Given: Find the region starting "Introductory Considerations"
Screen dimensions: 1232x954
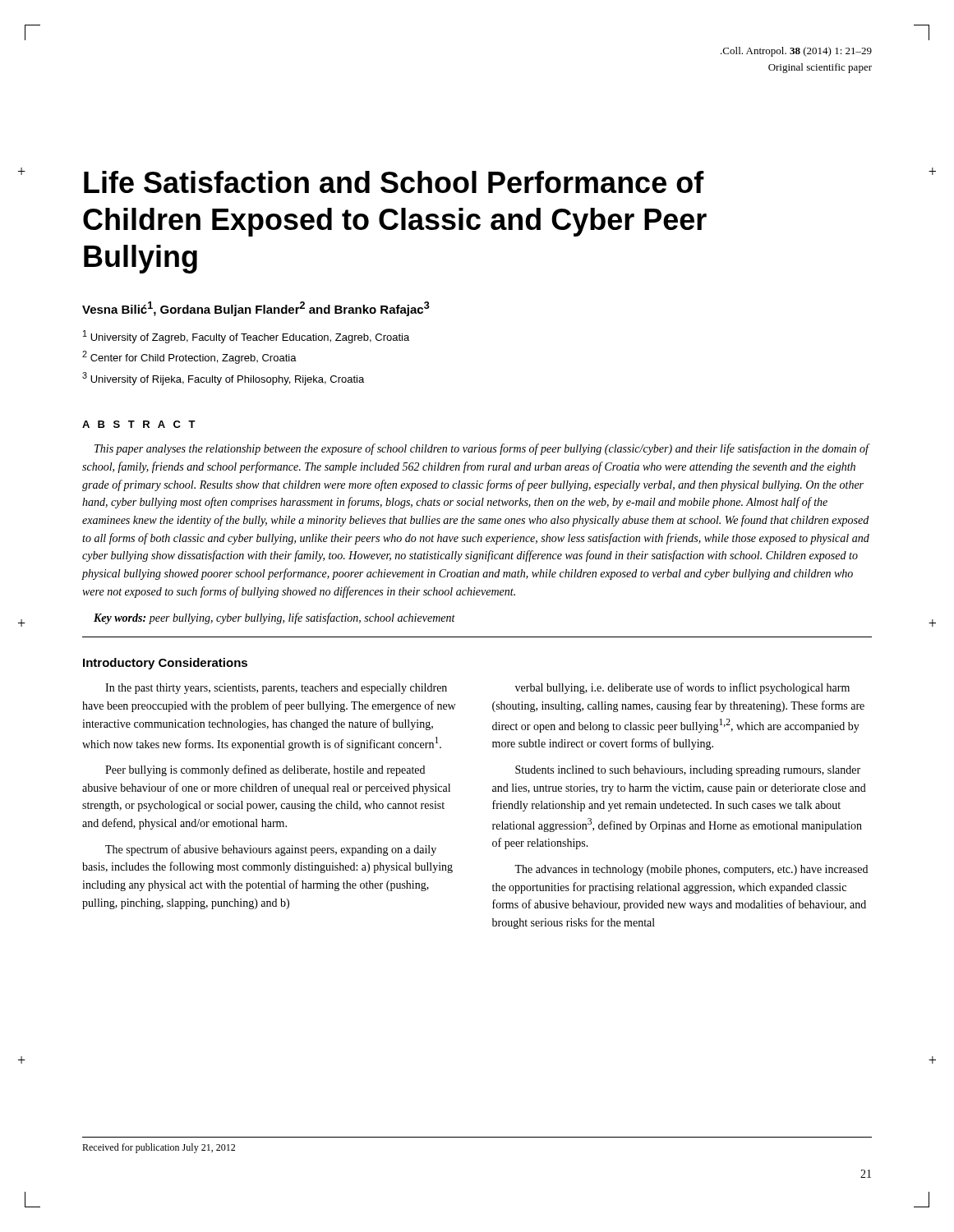Looking at the screenshot, I should (165, 663).
